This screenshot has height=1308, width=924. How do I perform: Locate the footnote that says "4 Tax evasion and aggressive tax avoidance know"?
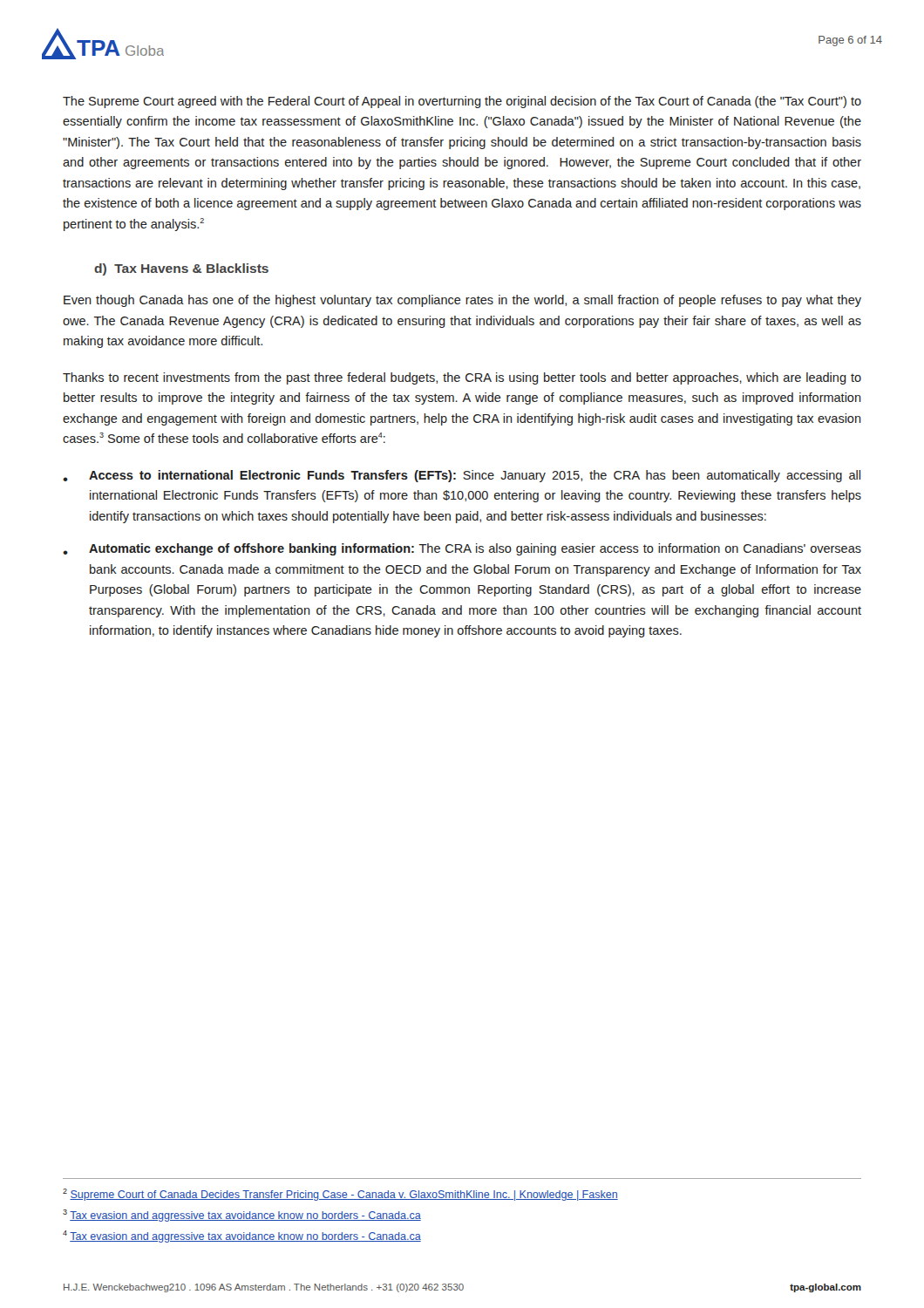(x=242, y=1236)
